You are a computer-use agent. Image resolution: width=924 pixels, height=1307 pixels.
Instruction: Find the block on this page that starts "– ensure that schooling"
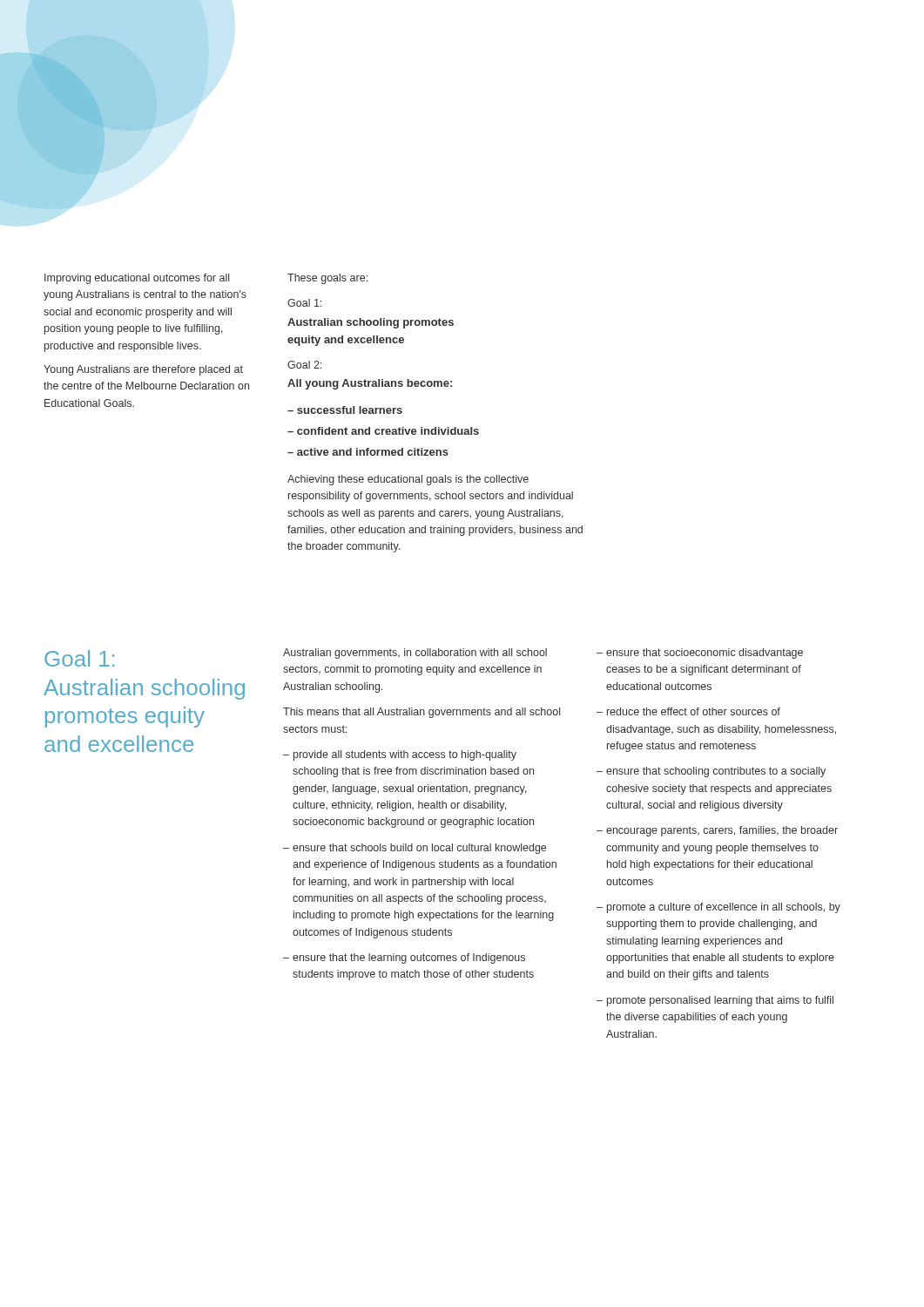(x=718, y=789)
